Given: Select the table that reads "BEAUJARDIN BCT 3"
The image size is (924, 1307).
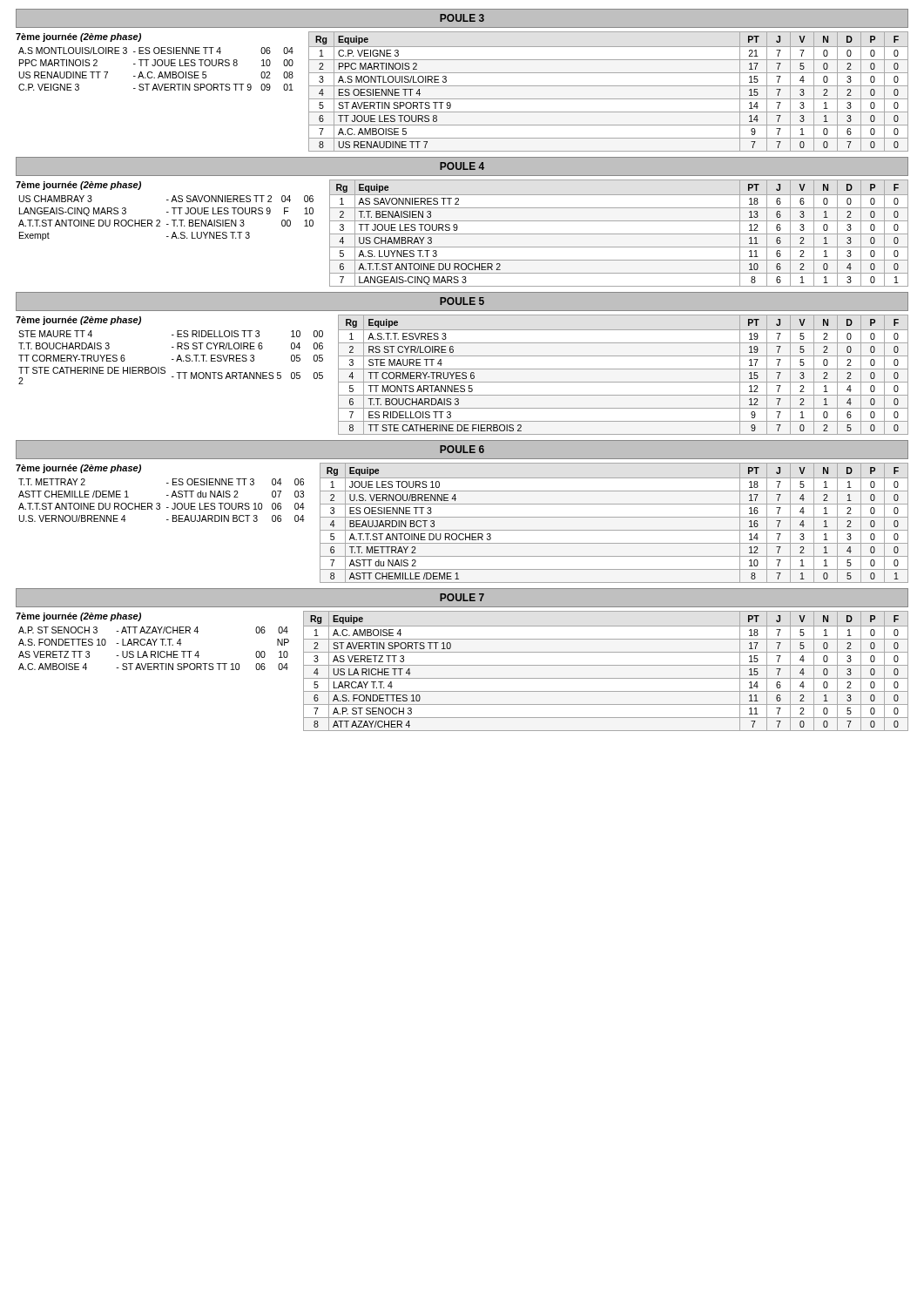Looking at the screenshot, I should tap(614, 523).
